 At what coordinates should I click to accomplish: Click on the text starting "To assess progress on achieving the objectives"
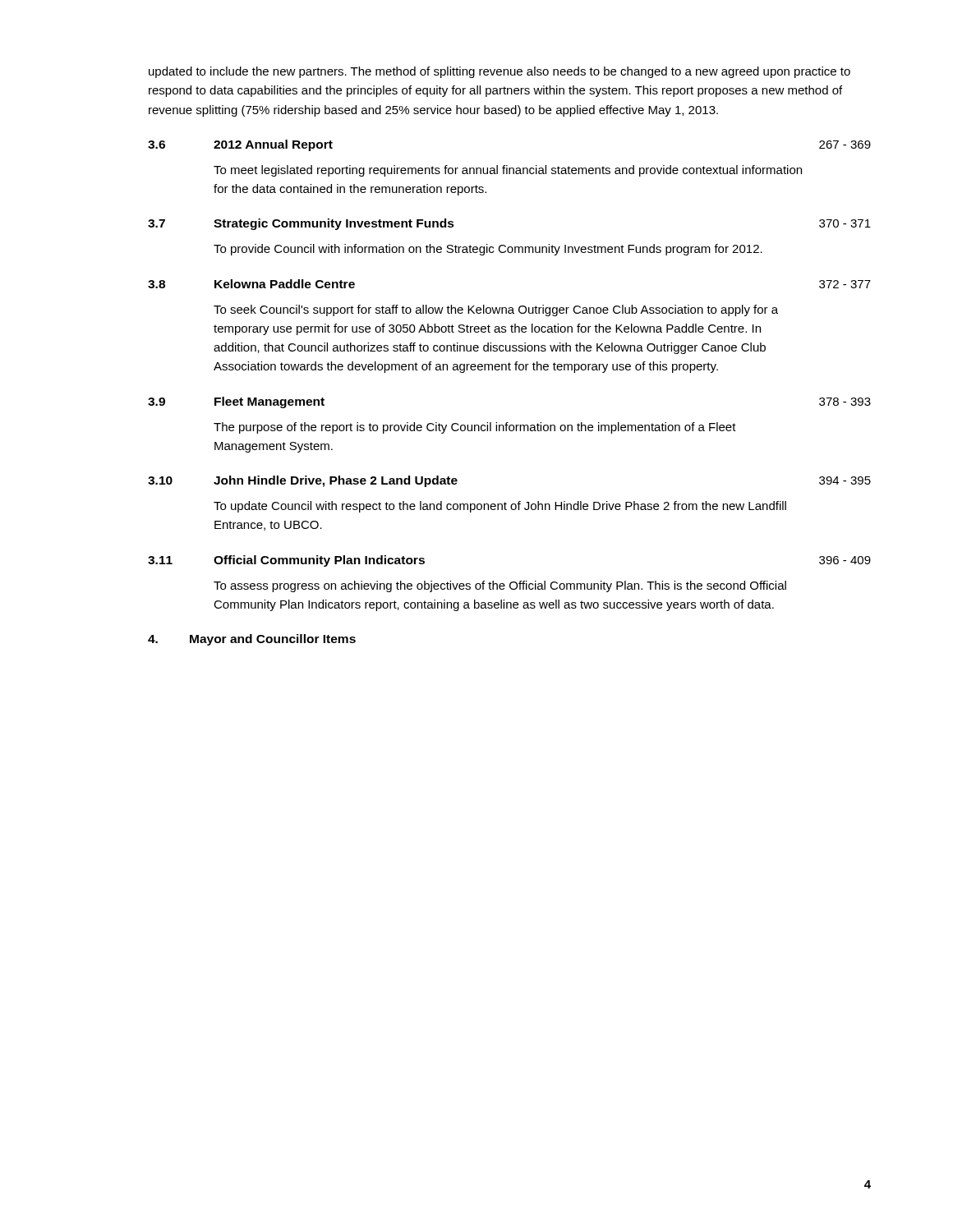[x=509, y=594]
